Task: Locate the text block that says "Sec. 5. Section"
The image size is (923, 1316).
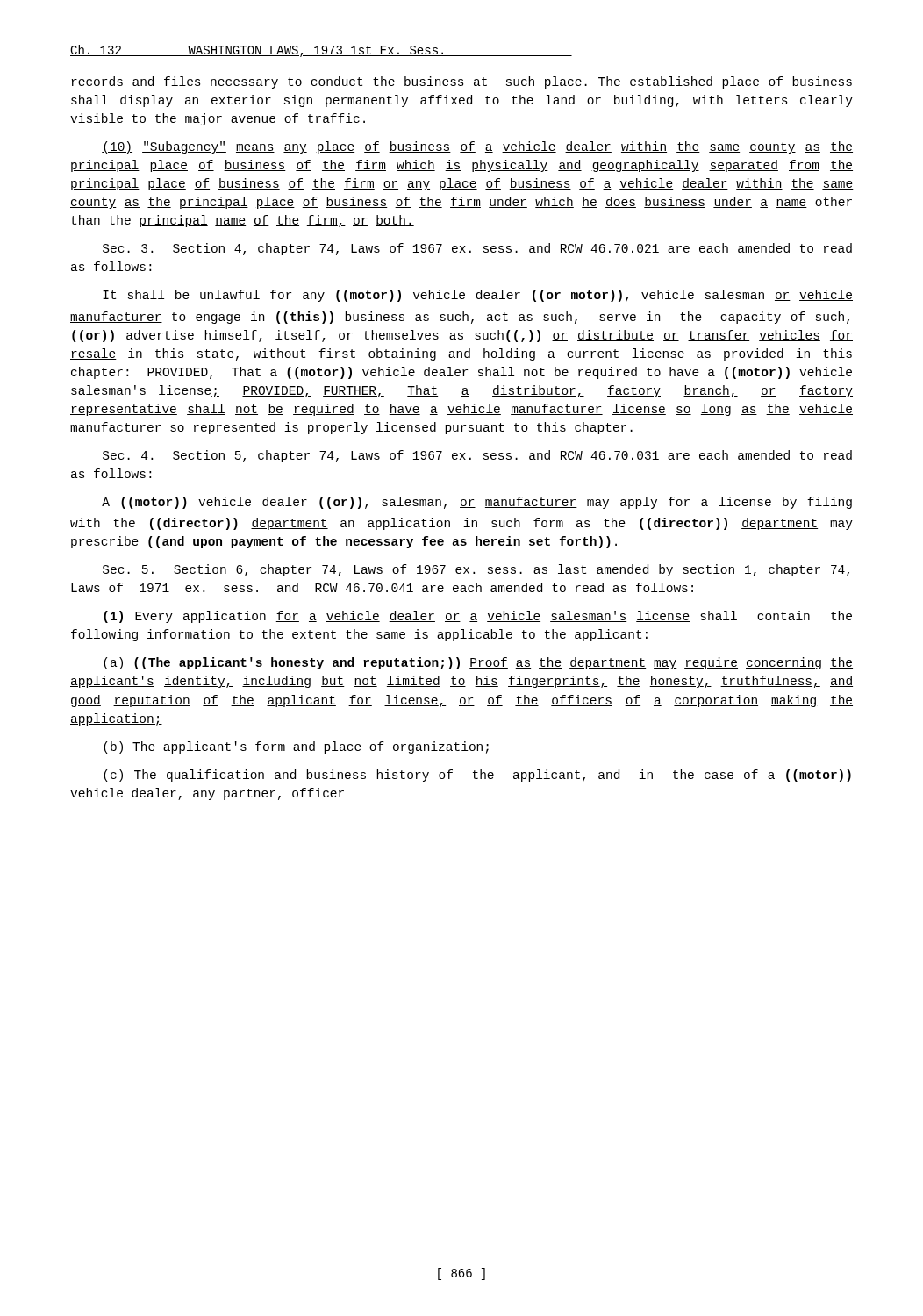Action: point(462,580)
